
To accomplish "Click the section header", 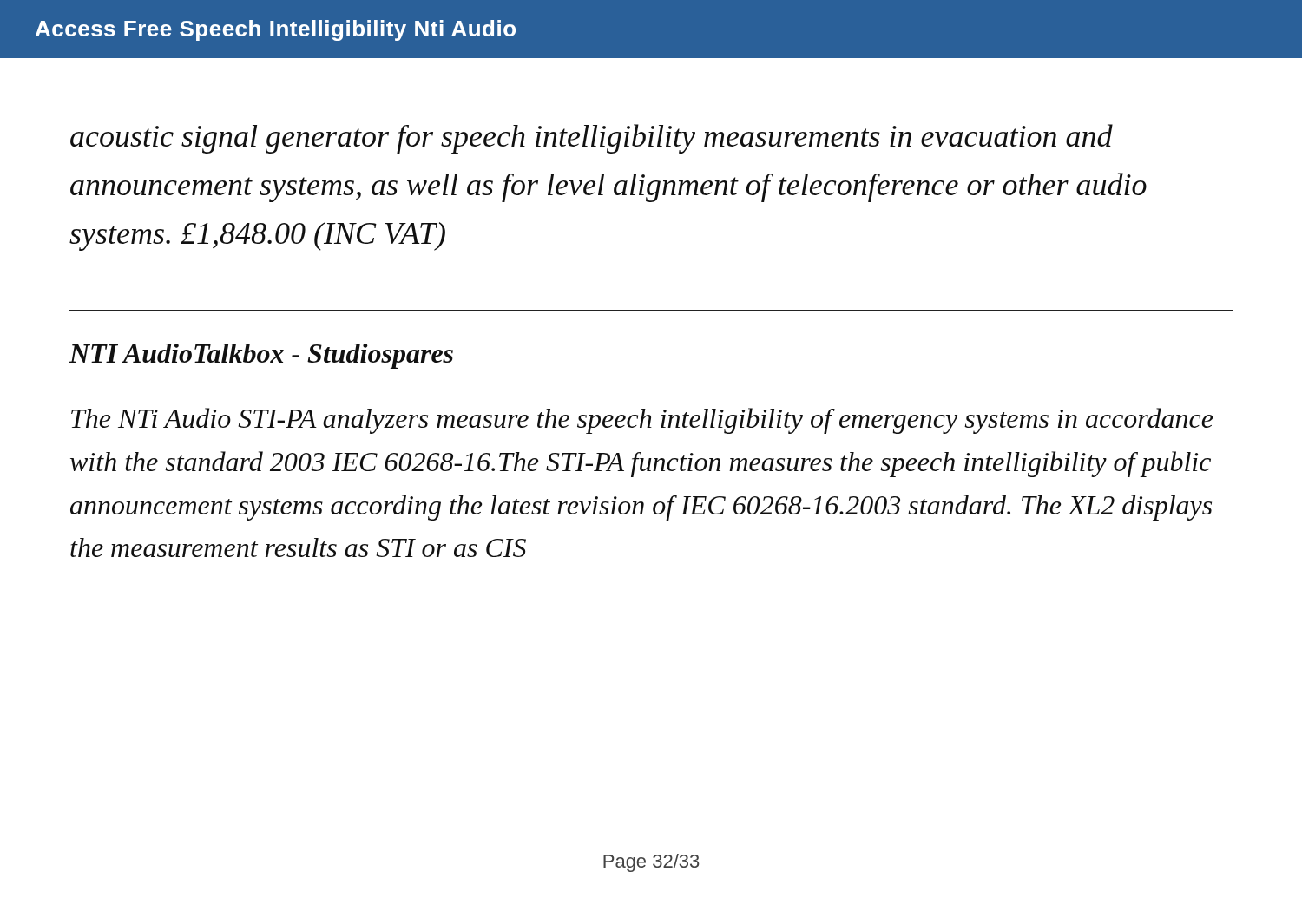I will click(262, 353).
